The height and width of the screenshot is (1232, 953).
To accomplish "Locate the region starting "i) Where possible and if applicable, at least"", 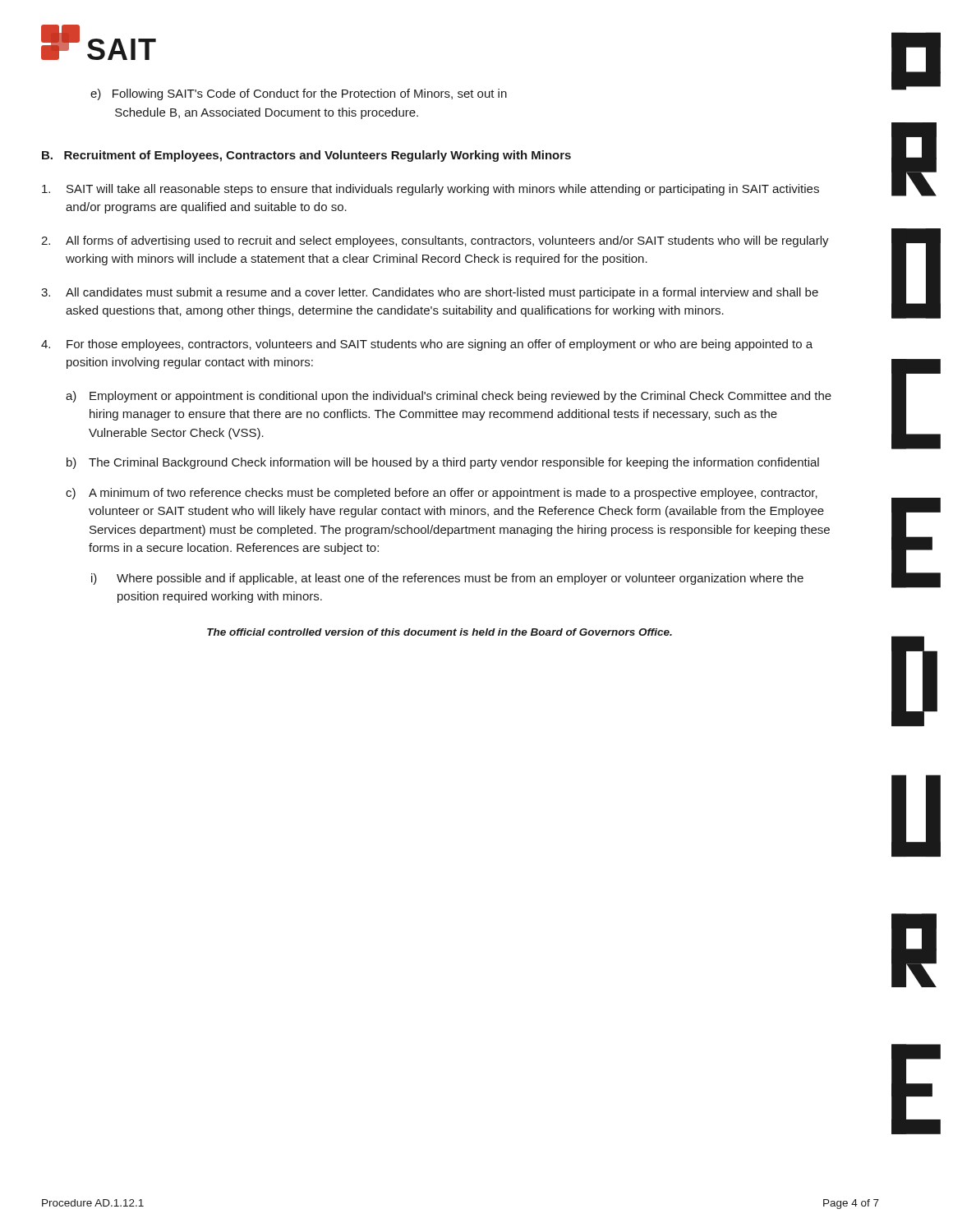I will point(464,587).
